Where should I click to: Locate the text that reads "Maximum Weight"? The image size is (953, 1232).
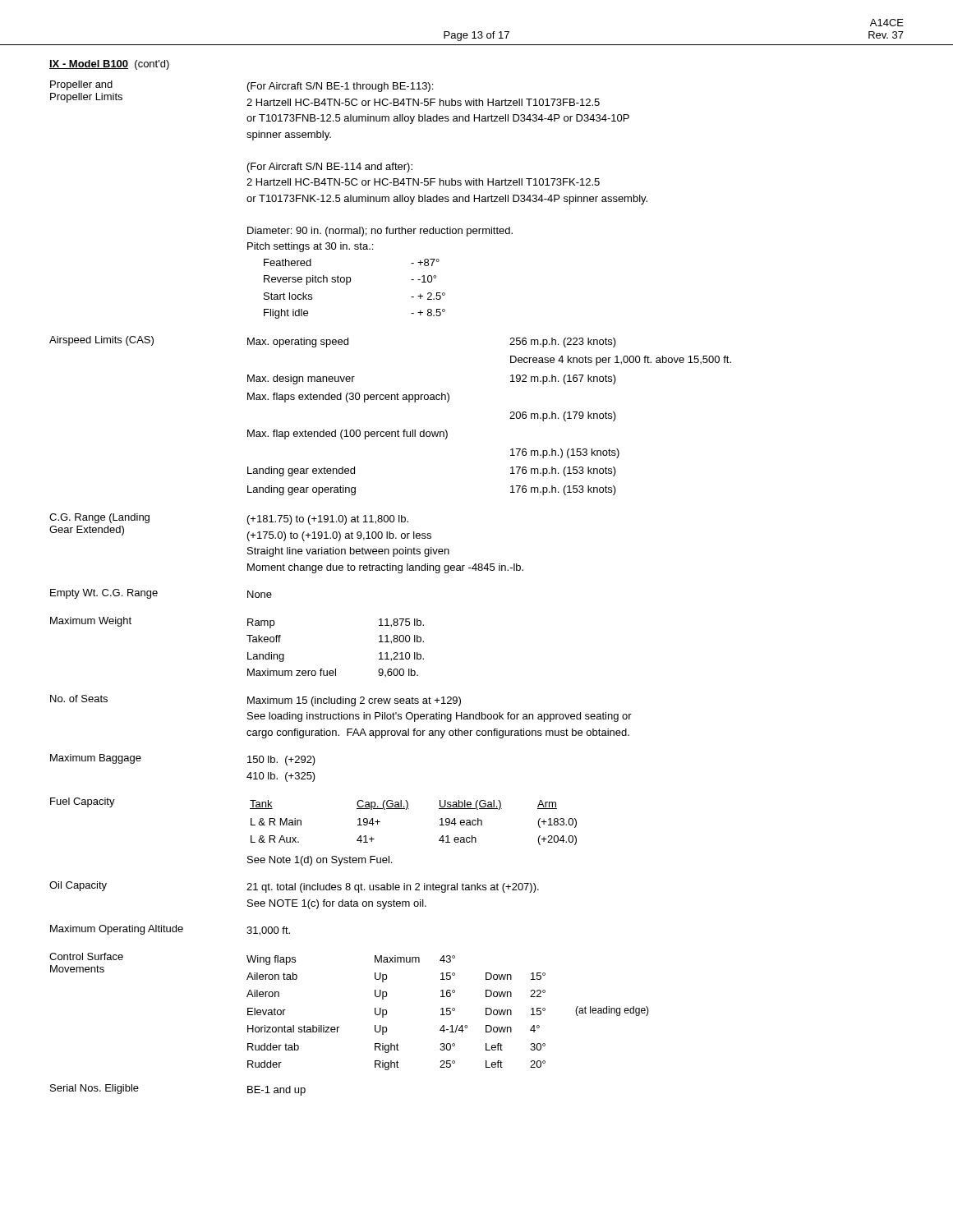[x=90, y=620]
